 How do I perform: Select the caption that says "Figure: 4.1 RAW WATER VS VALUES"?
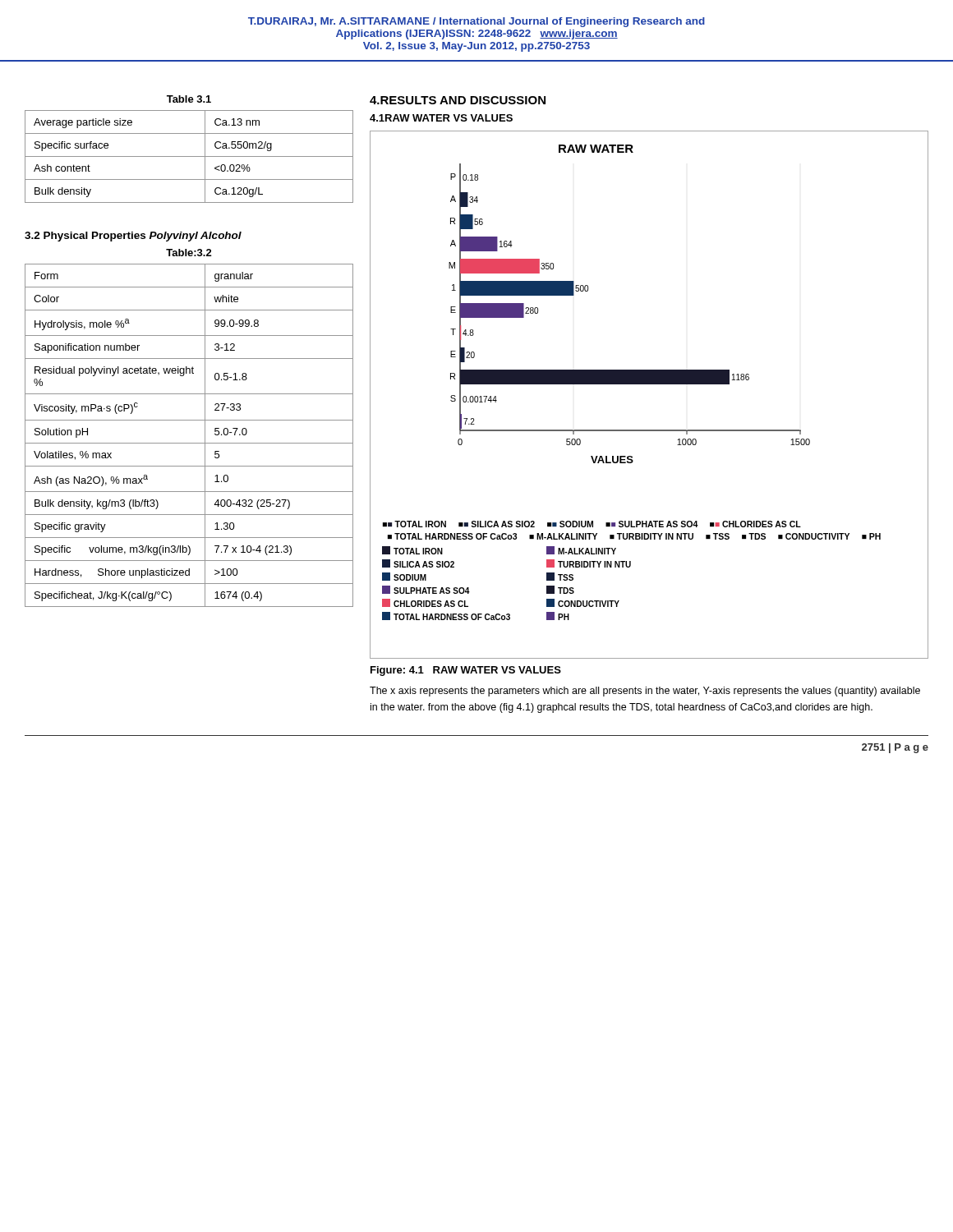click(x=465, y=670)
